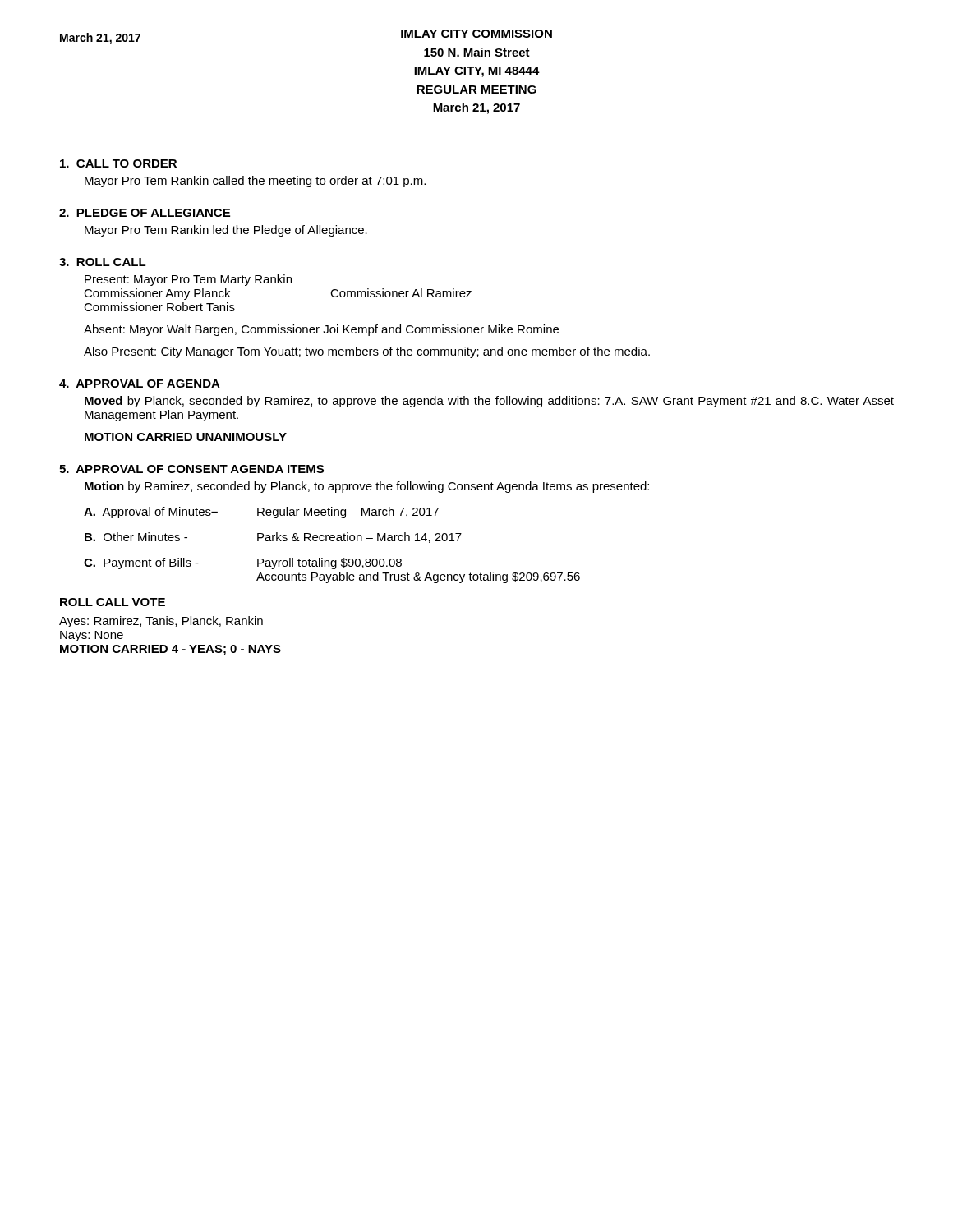Locate the block of text that opens with "Mayor Pro Tem Rankin led the Pledge"

coord(226,230)
